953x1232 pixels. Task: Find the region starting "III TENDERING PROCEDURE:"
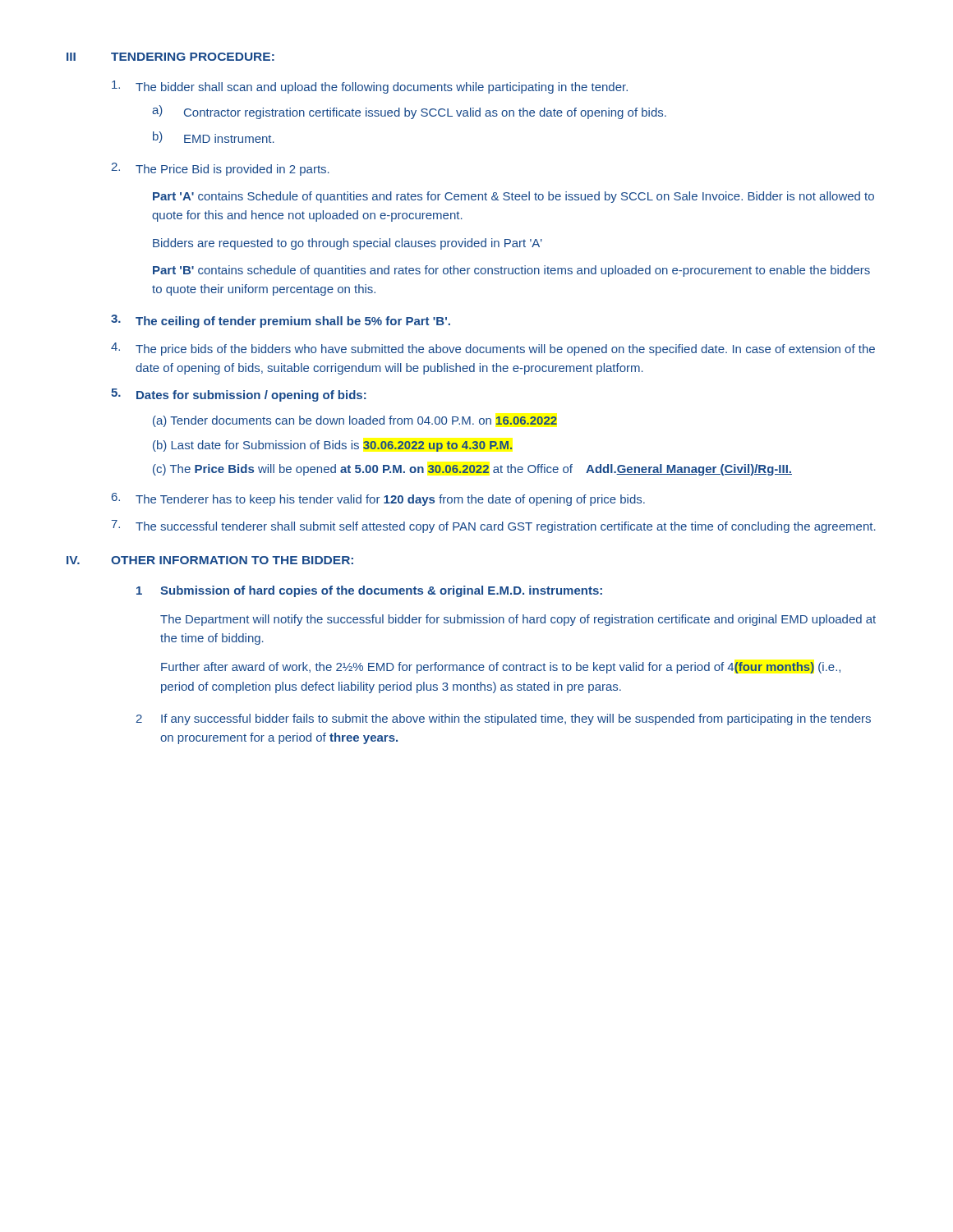(x=170, y=57)
